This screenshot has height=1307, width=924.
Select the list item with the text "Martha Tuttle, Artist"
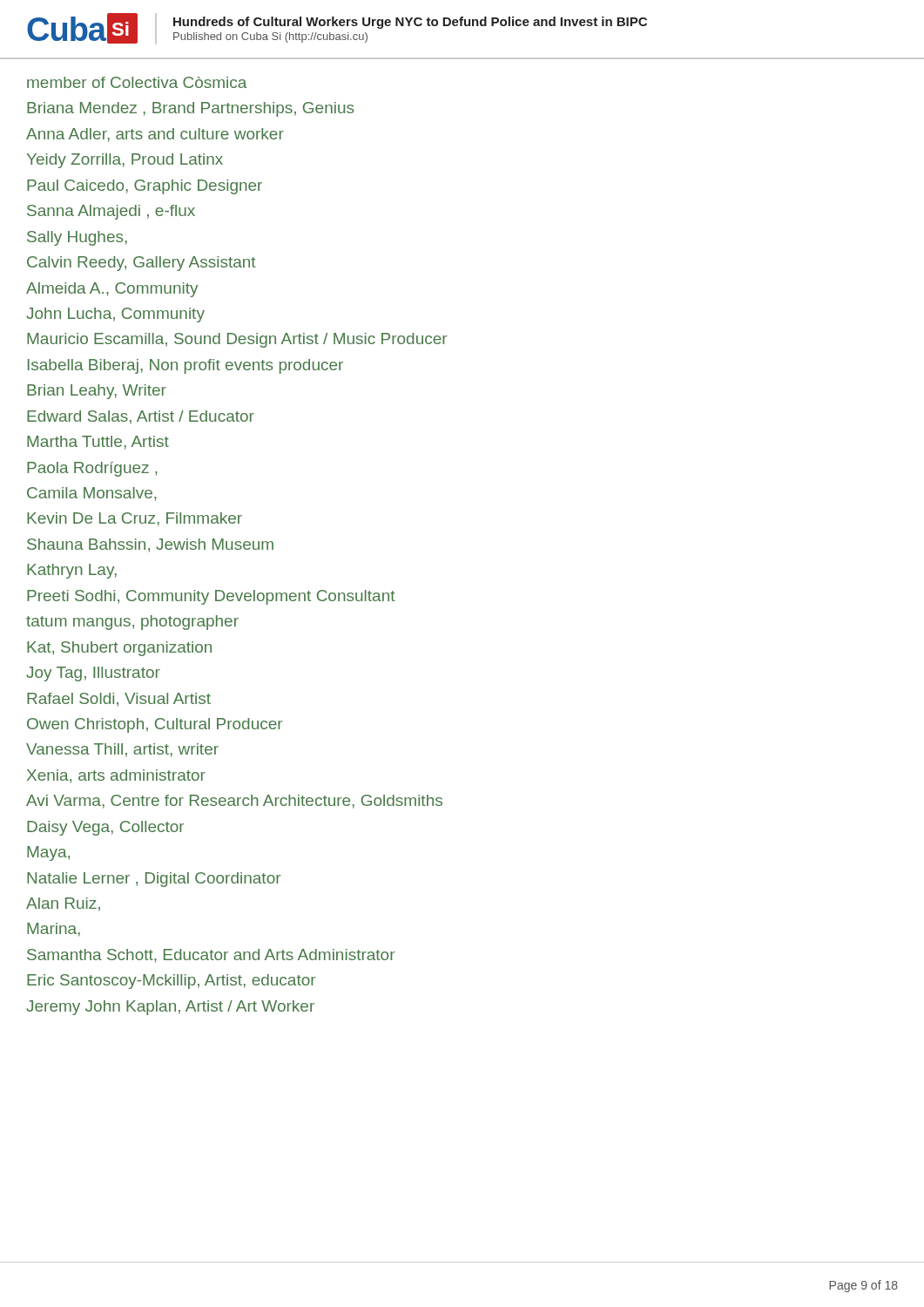97,442
